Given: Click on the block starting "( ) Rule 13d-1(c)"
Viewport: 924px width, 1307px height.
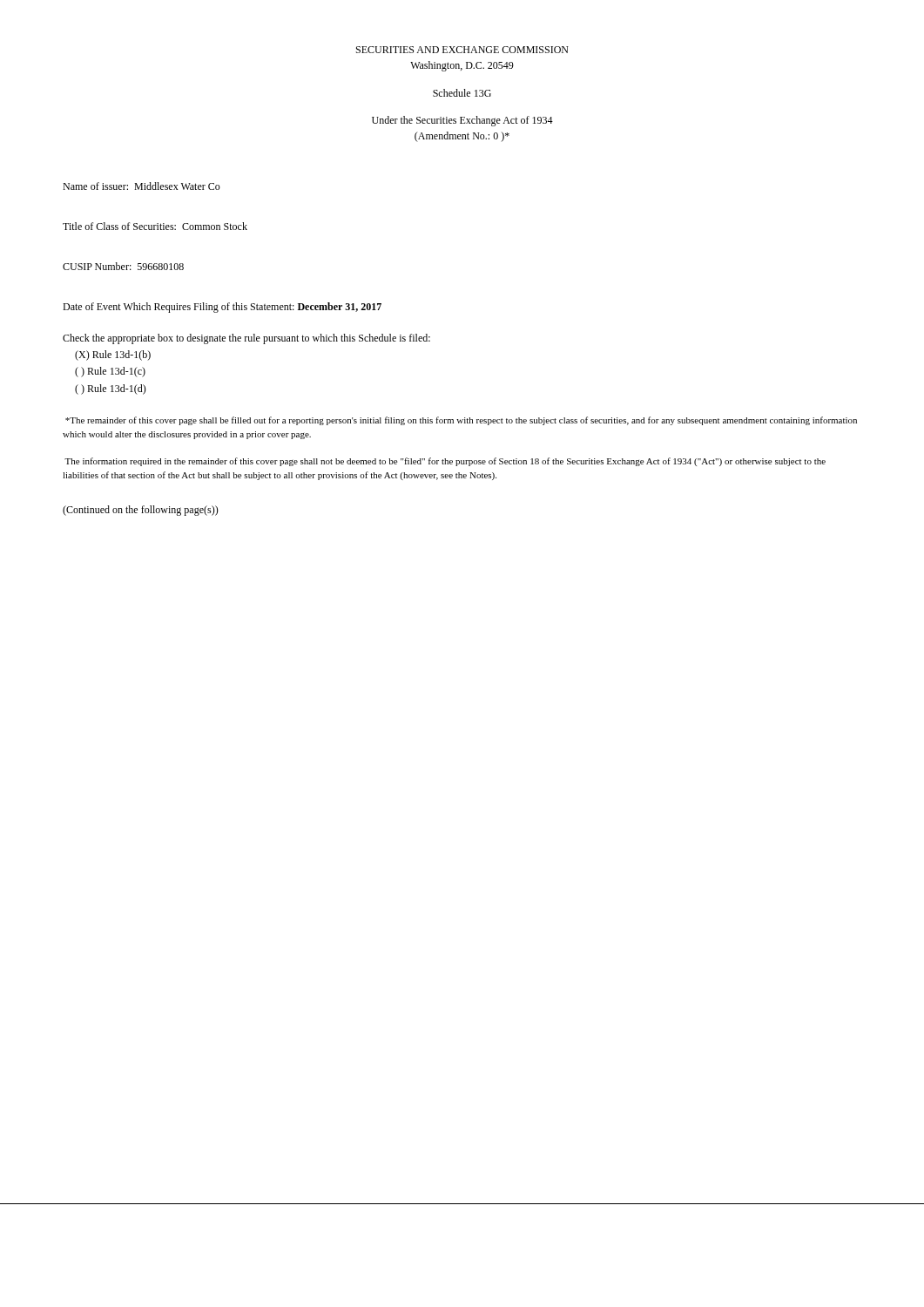Looking at the screenshot, I should click(x=110, y=372).
